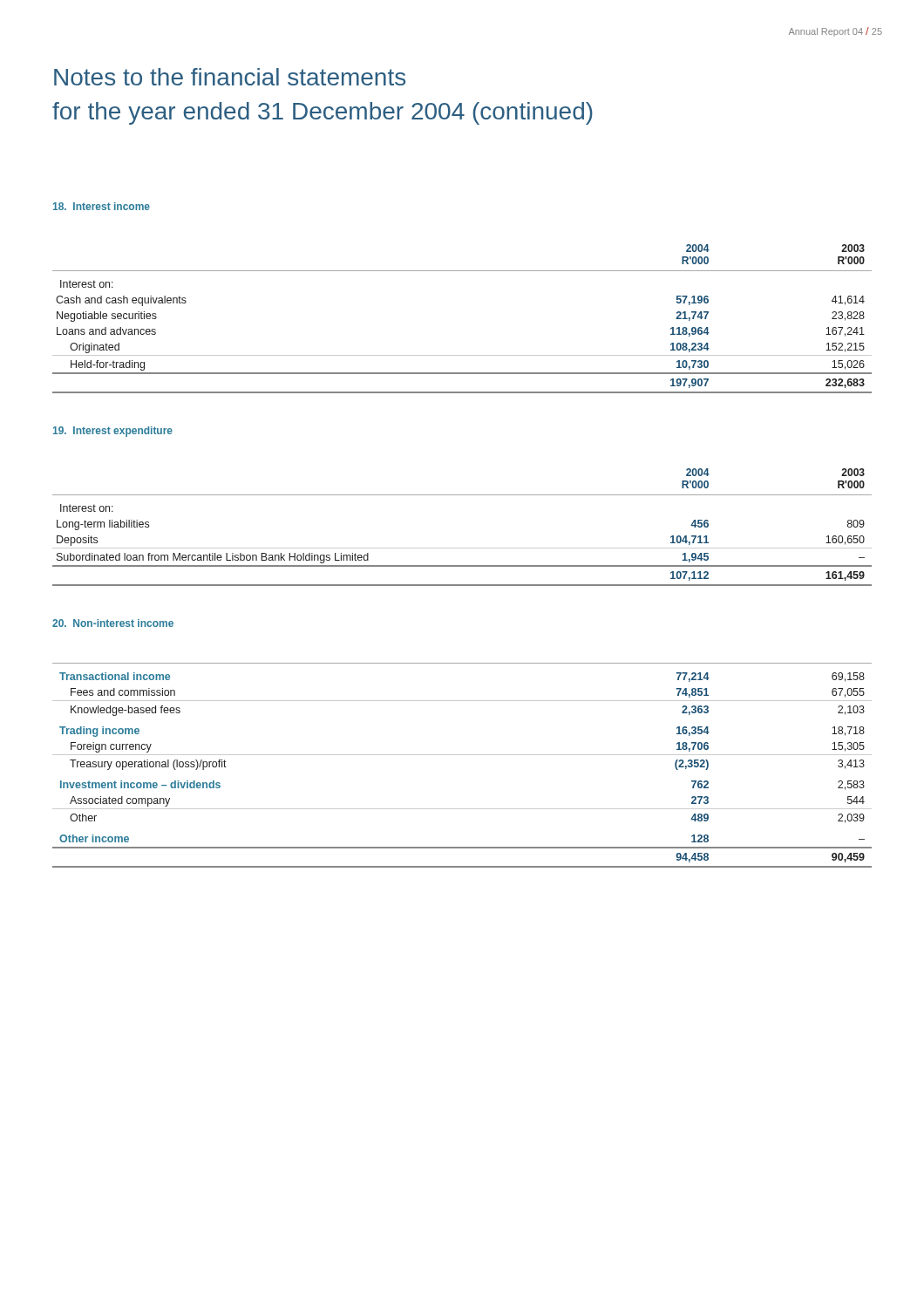The image size is (924, 1308).
Task: Locate the table with the text "Associated company"
Action: point(462,763)
